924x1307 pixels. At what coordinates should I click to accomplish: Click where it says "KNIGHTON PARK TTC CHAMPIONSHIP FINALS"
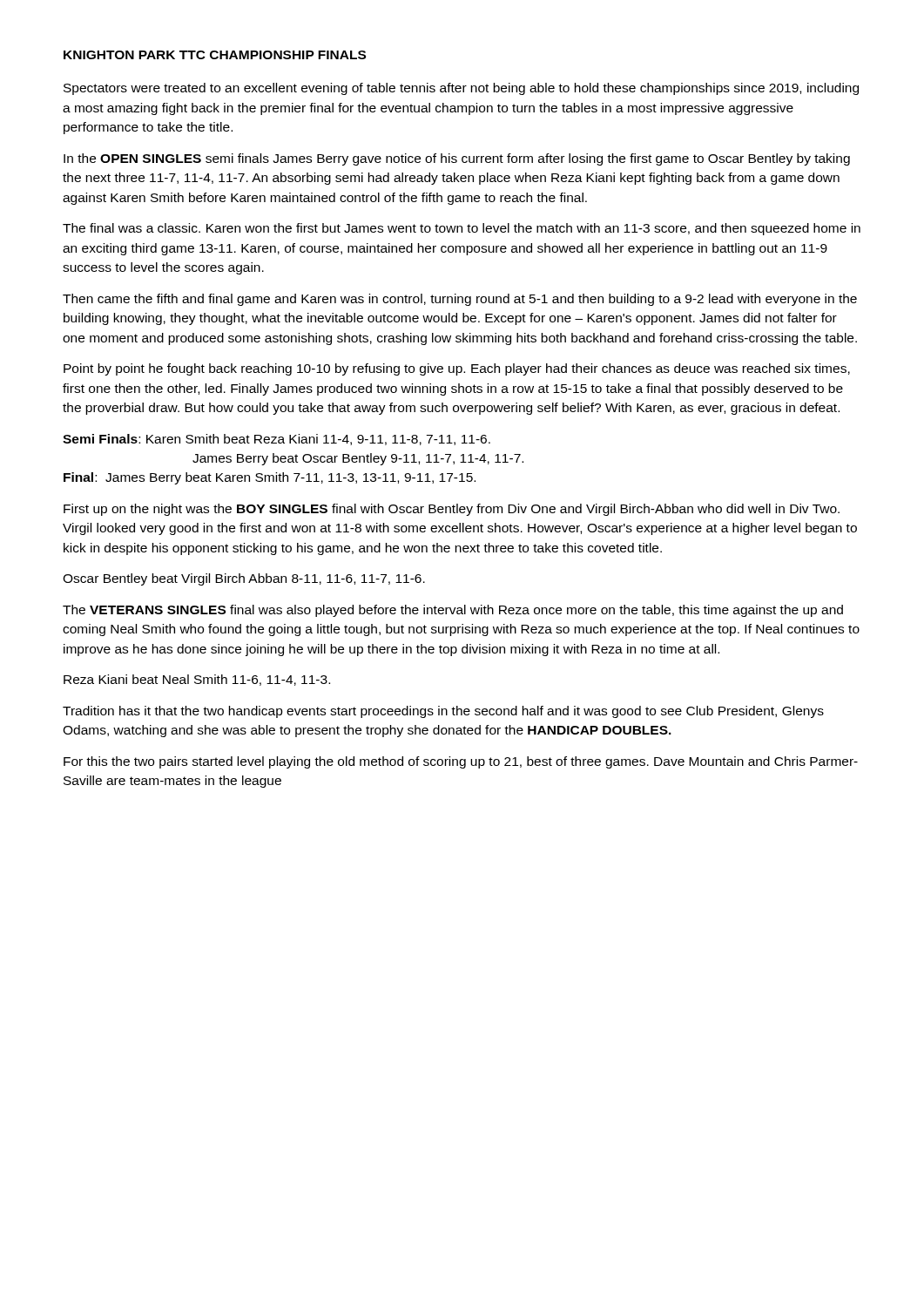pyautogui.click(x=215, y=54)
